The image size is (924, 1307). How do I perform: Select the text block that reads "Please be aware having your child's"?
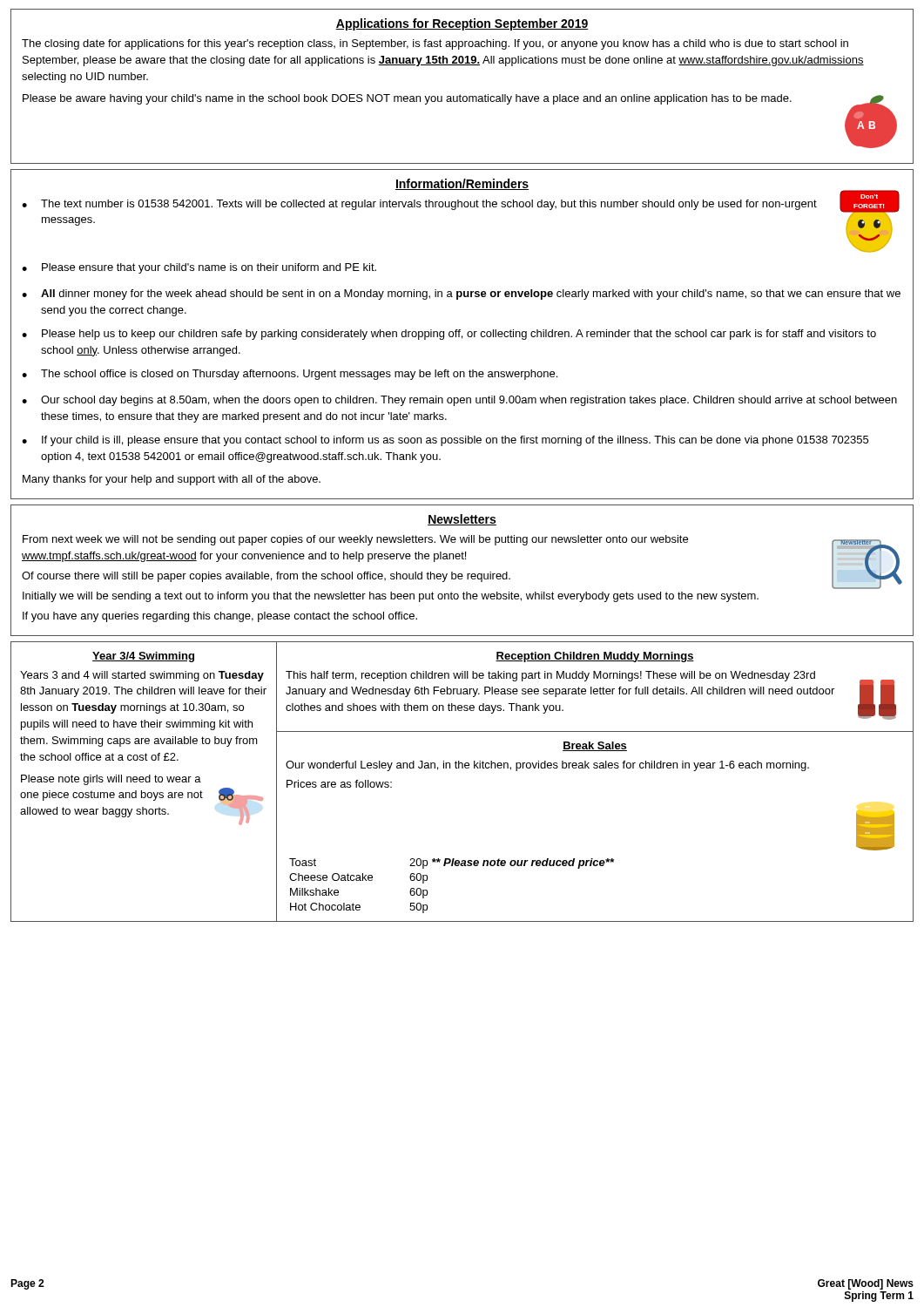click(407, 98)
